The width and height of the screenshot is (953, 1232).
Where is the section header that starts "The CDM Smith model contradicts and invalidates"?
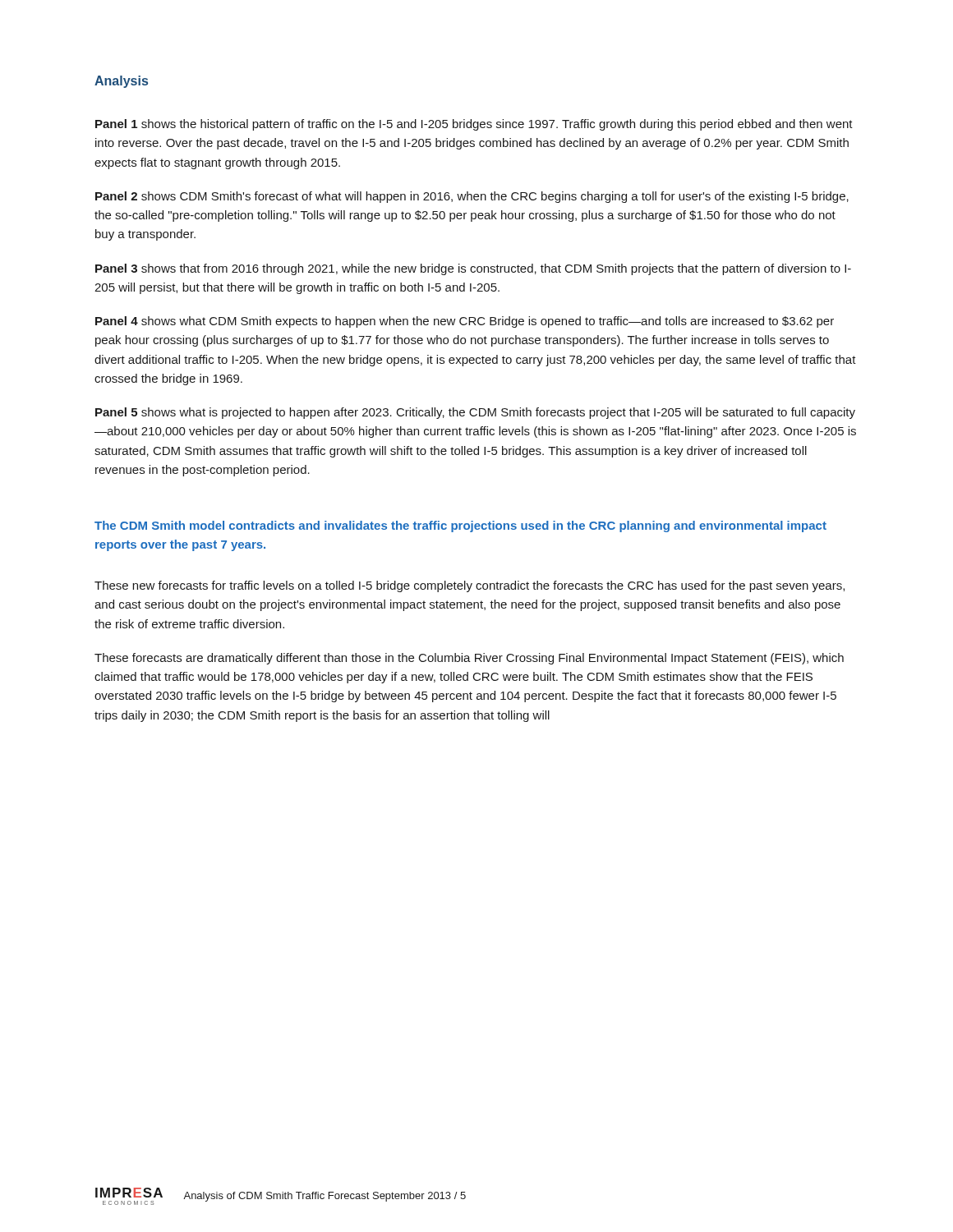[476, 535]
